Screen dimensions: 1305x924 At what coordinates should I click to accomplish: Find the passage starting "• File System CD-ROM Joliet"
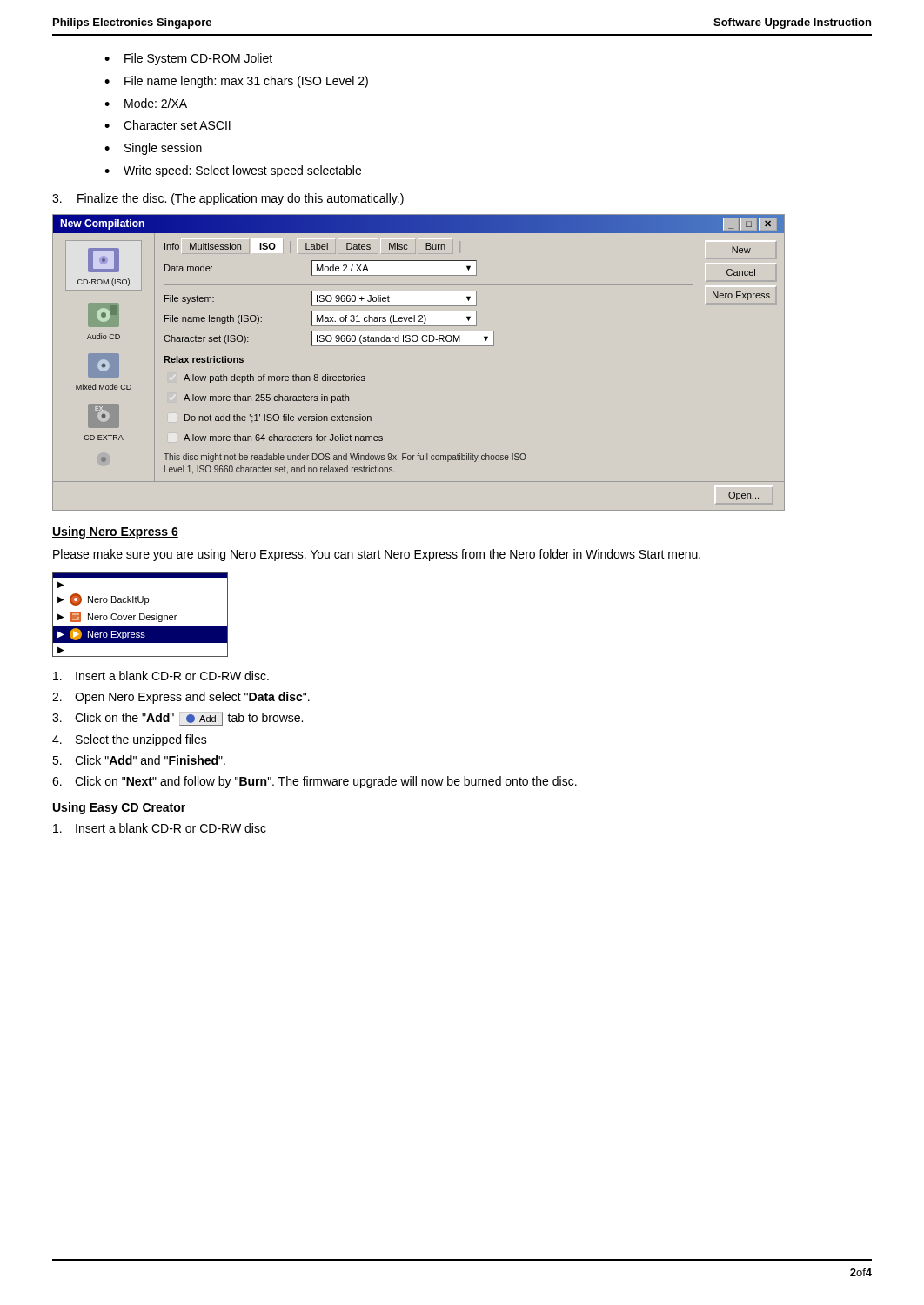pos(188,60)
